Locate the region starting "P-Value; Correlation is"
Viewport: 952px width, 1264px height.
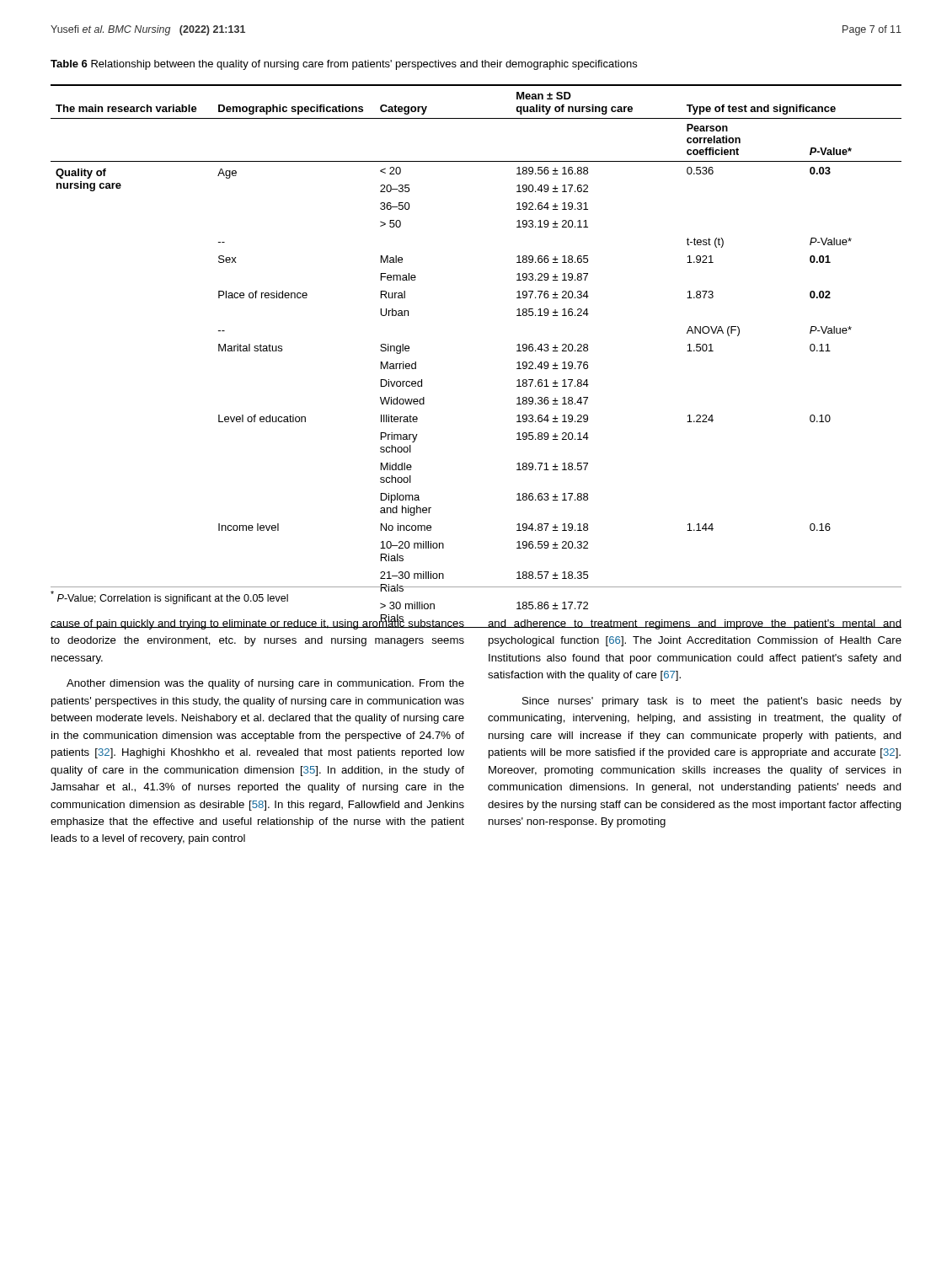point(170,597)
